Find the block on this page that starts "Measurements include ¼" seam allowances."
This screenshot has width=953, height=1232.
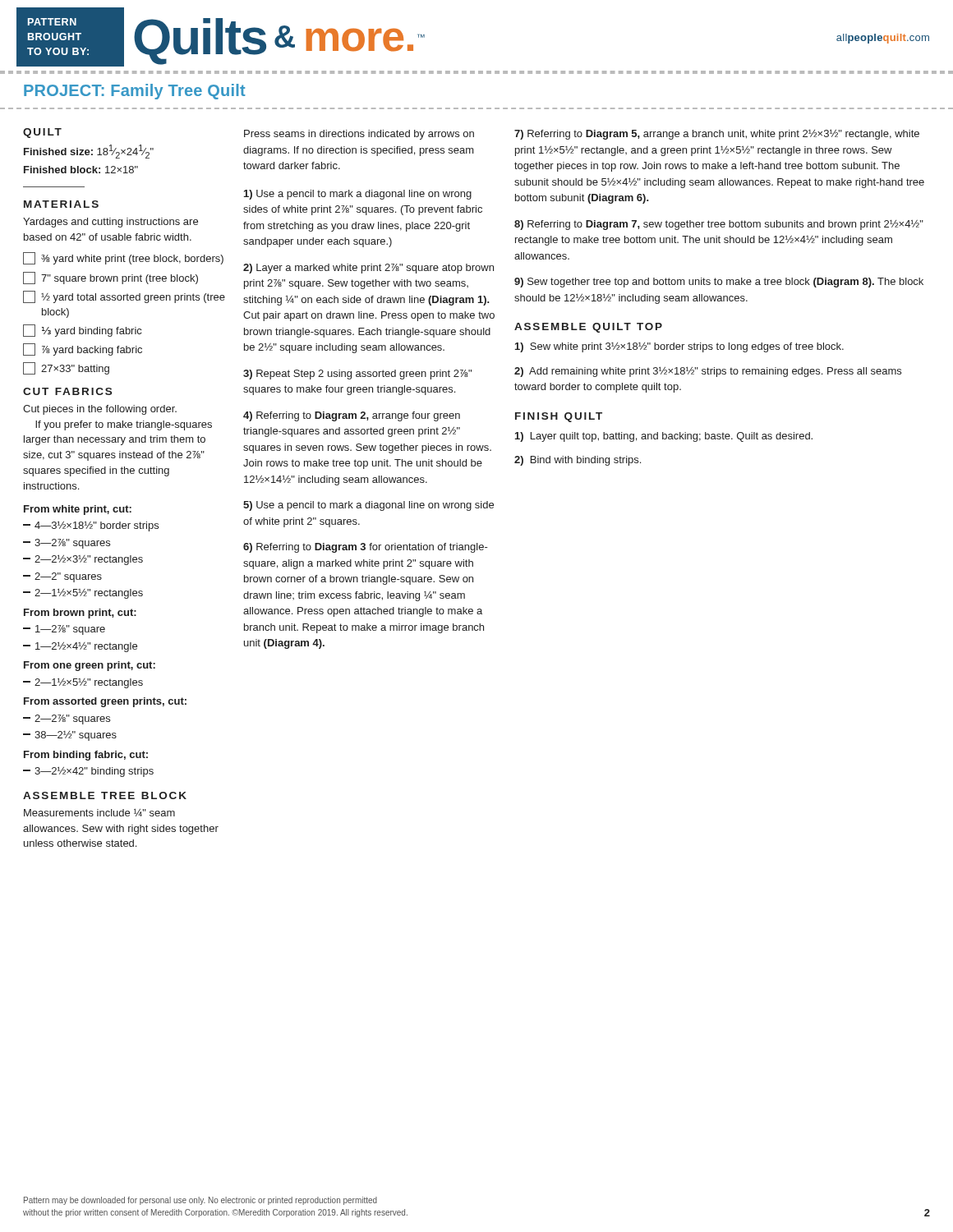point(121,828)
